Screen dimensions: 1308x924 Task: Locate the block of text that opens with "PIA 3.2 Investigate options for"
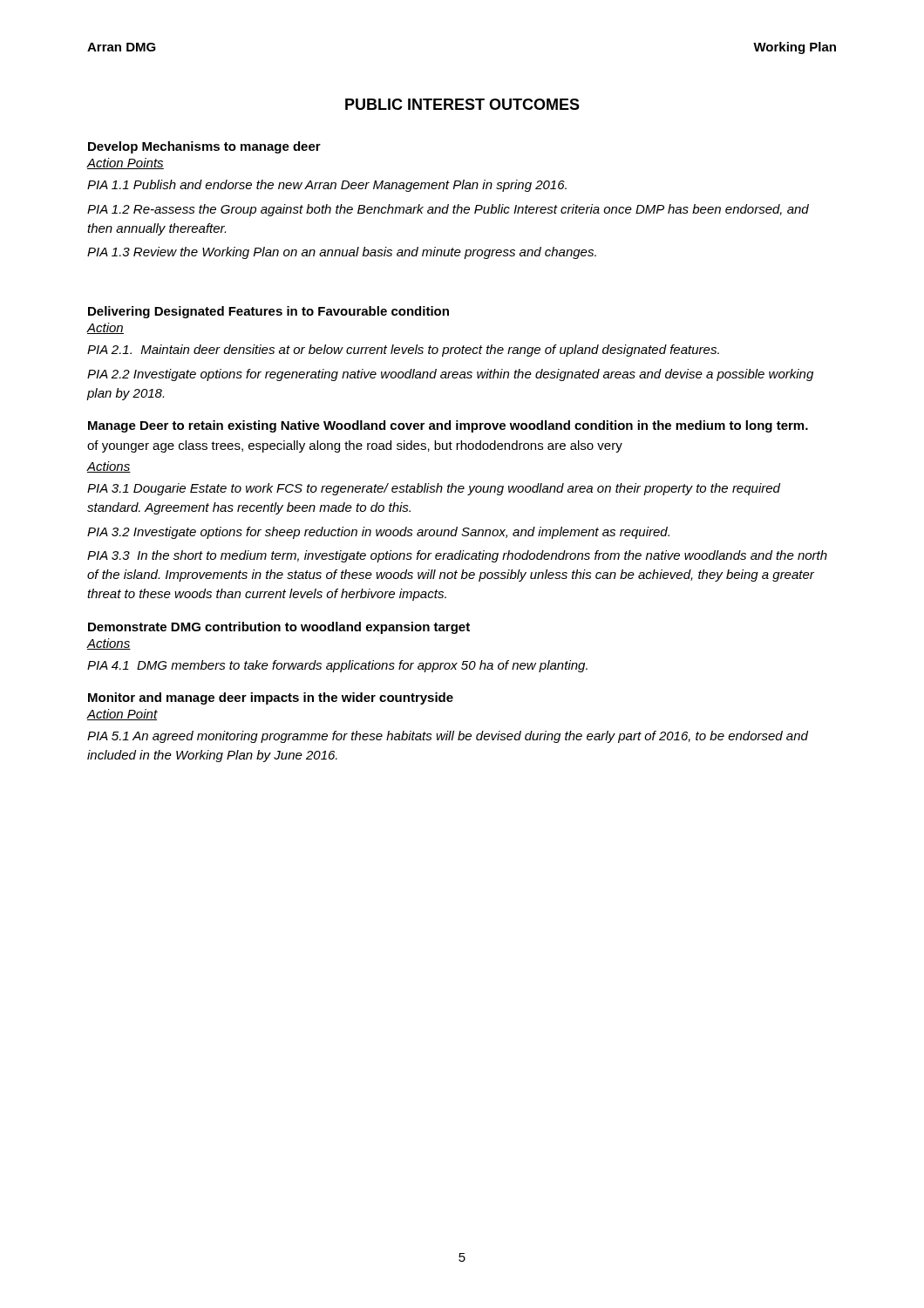coord(379,531)
